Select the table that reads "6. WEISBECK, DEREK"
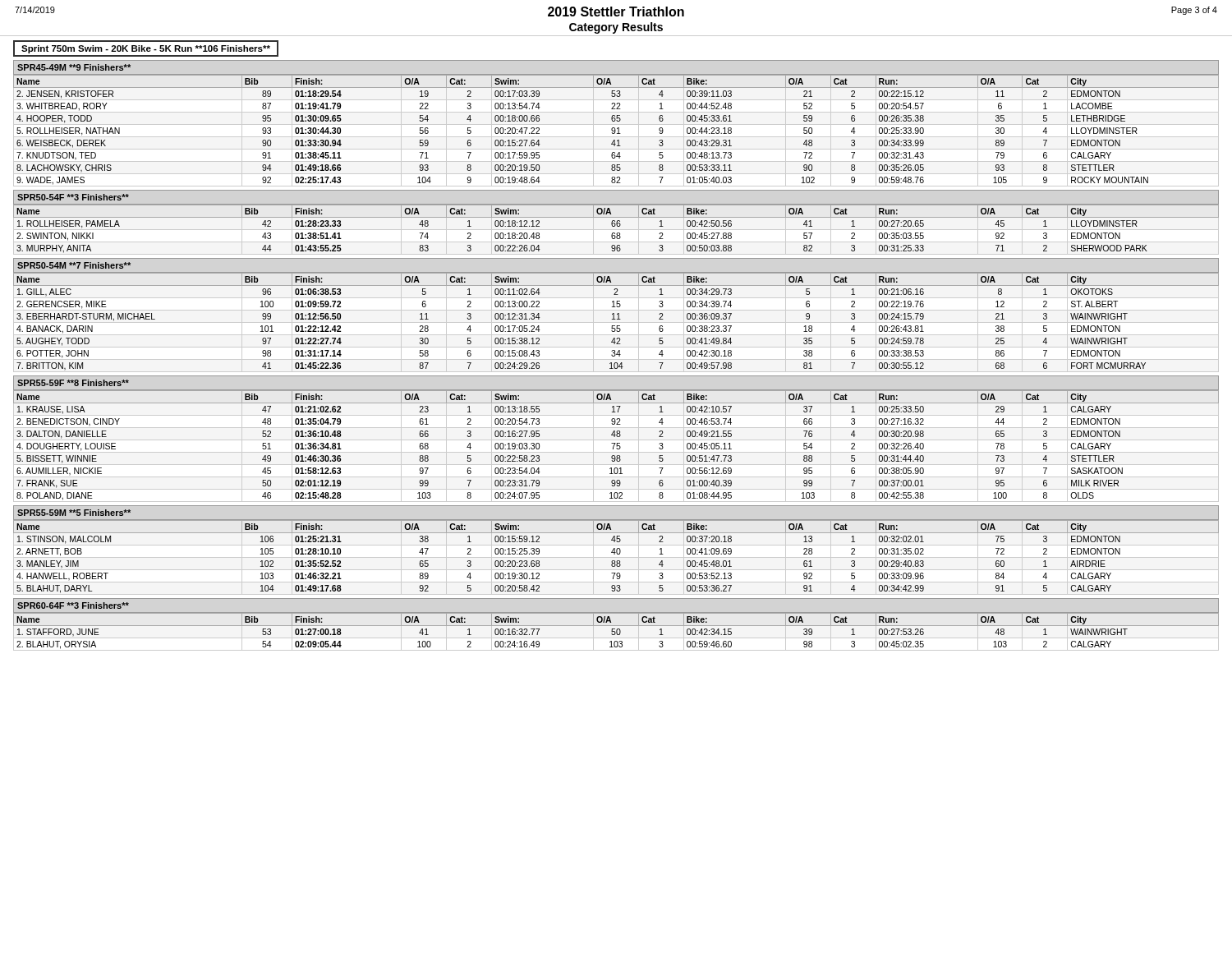Image resolution: width=1232 pixels, height=953 pixels. click(x=616, y=123)
